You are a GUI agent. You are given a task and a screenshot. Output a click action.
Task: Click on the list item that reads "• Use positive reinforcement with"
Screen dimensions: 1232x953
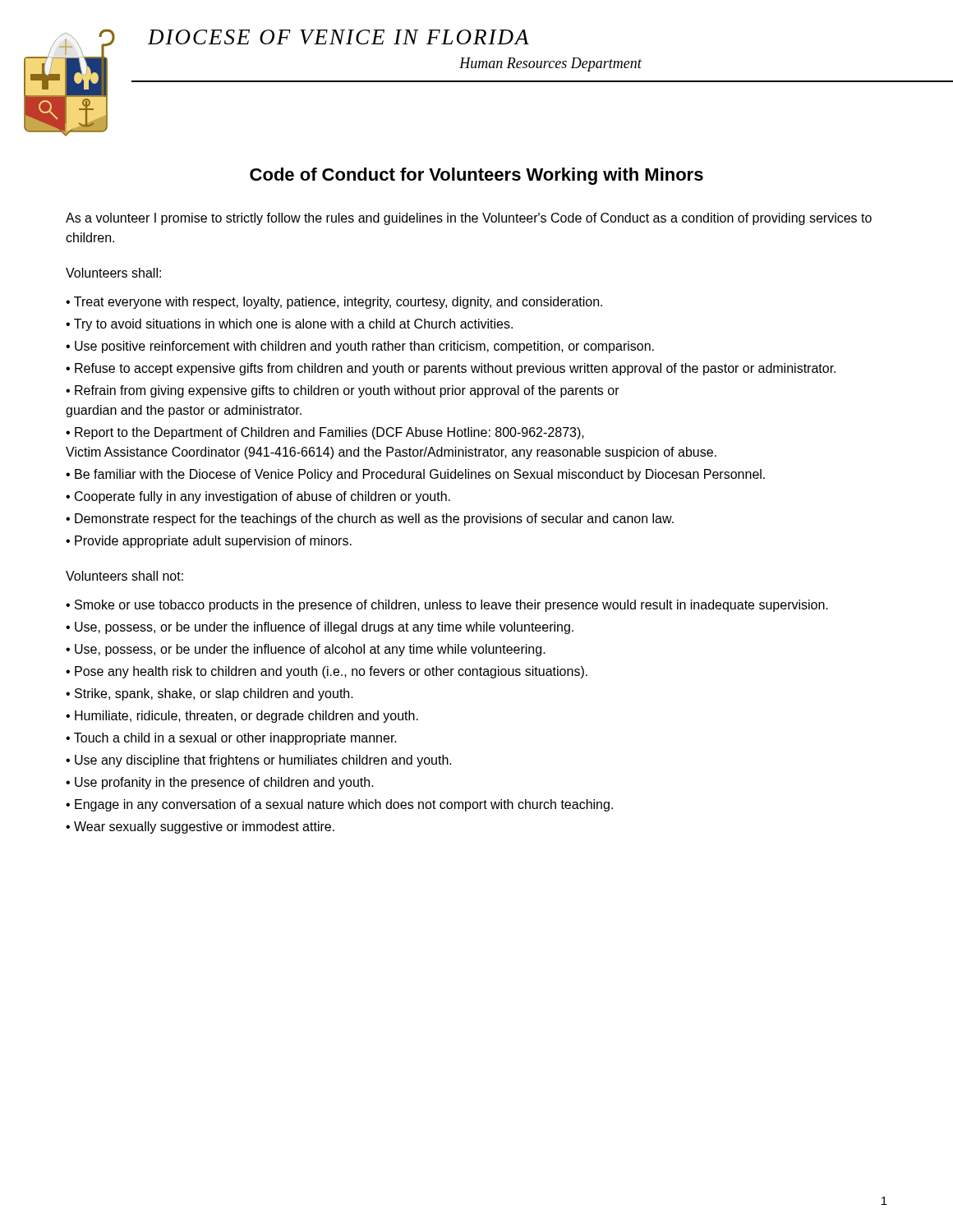tap(360, 346)
